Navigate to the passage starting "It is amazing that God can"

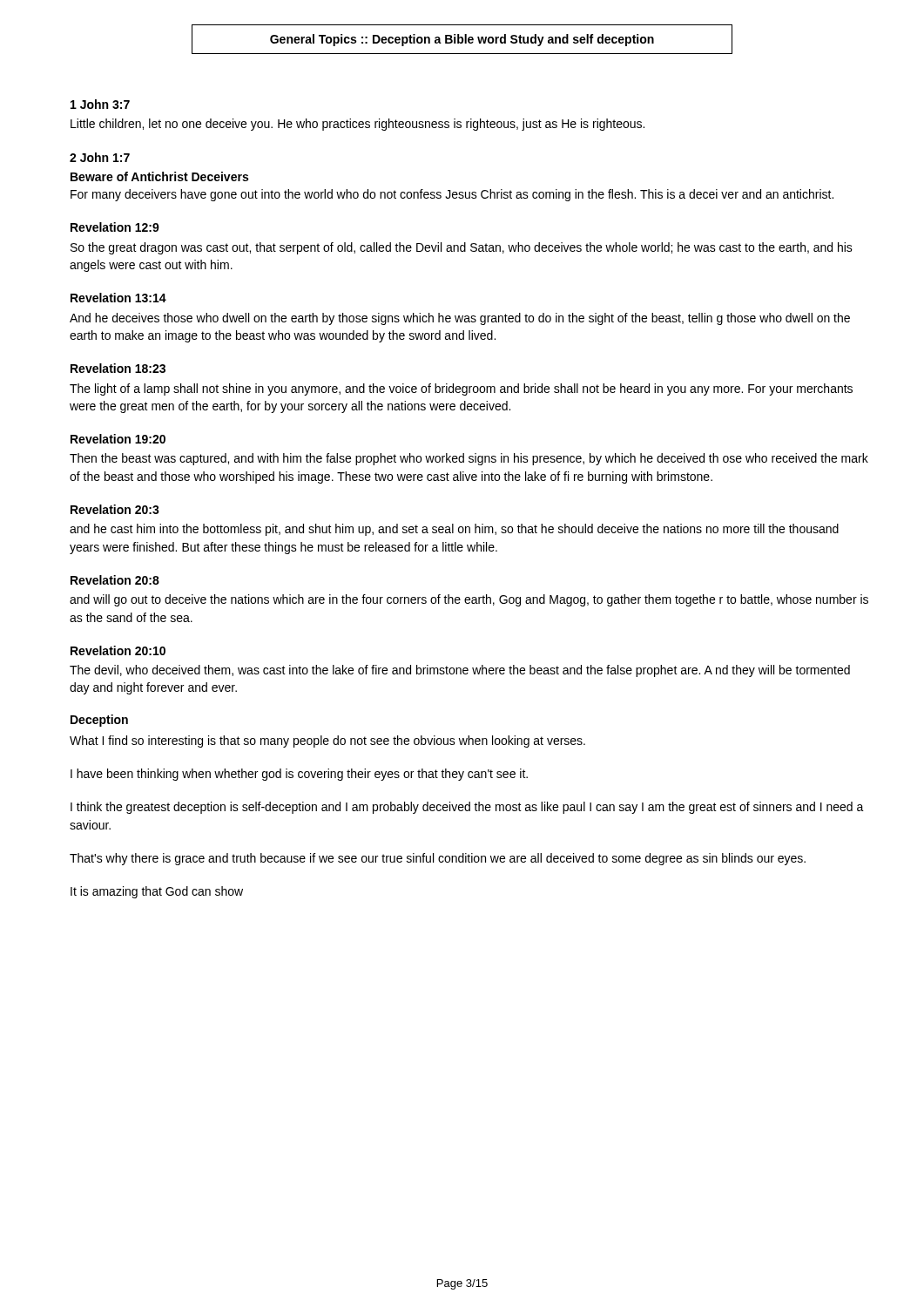click(x=156, y=892)
